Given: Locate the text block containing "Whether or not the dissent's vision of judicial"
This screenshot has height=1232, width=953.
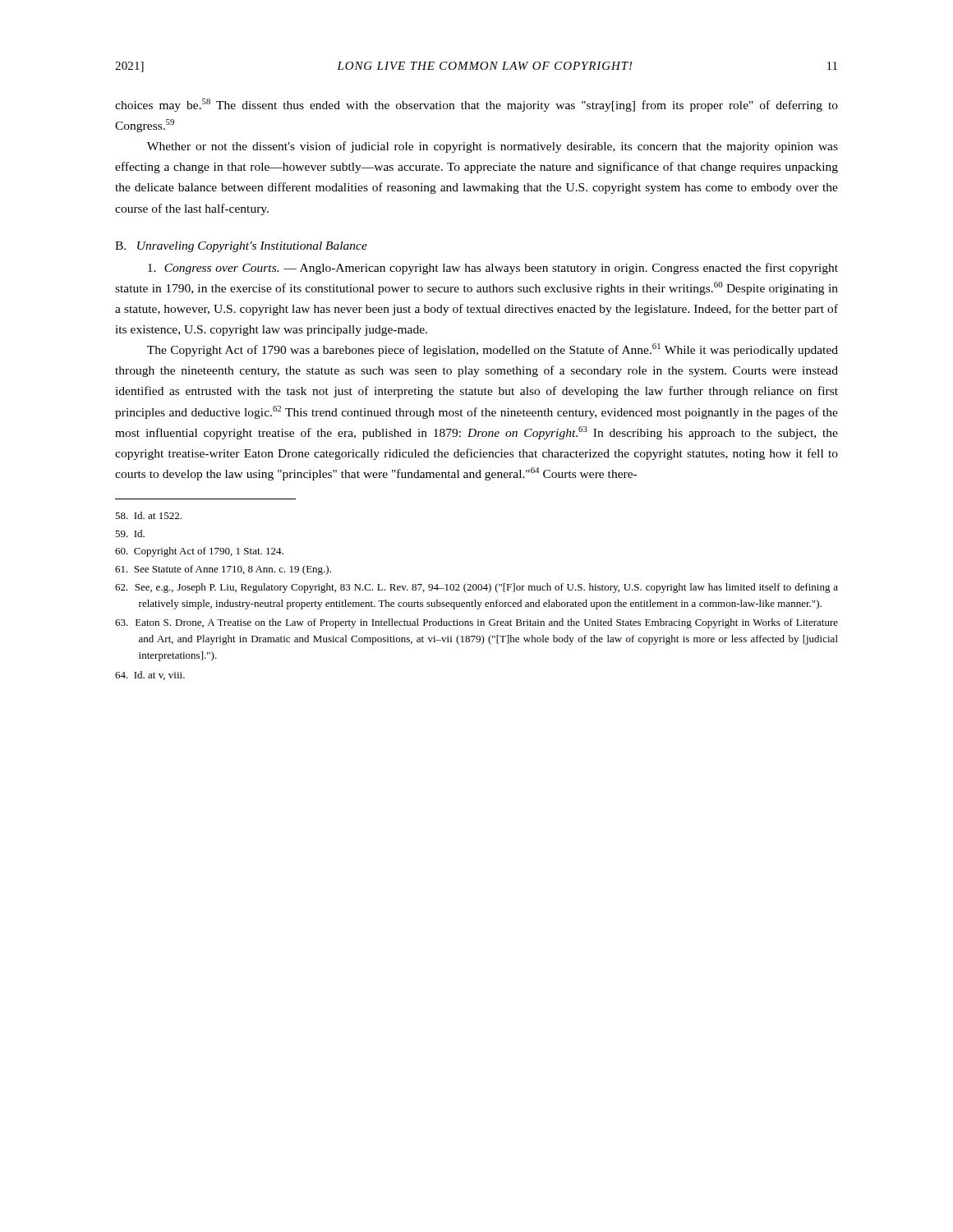Looking at the screenshot, I should [x=476, y=177].
